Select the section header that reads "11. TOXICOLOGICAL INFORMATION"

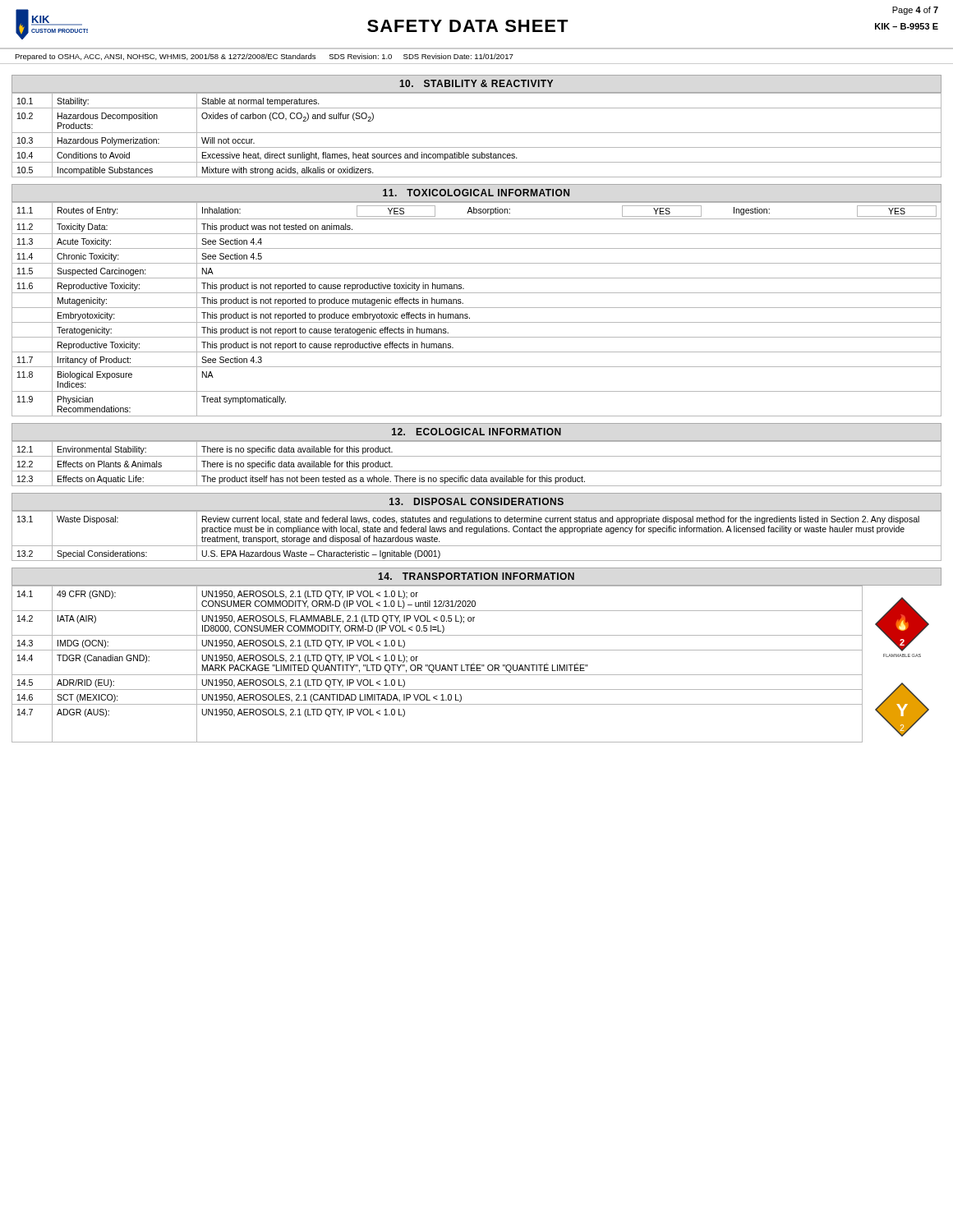[476, 193]
